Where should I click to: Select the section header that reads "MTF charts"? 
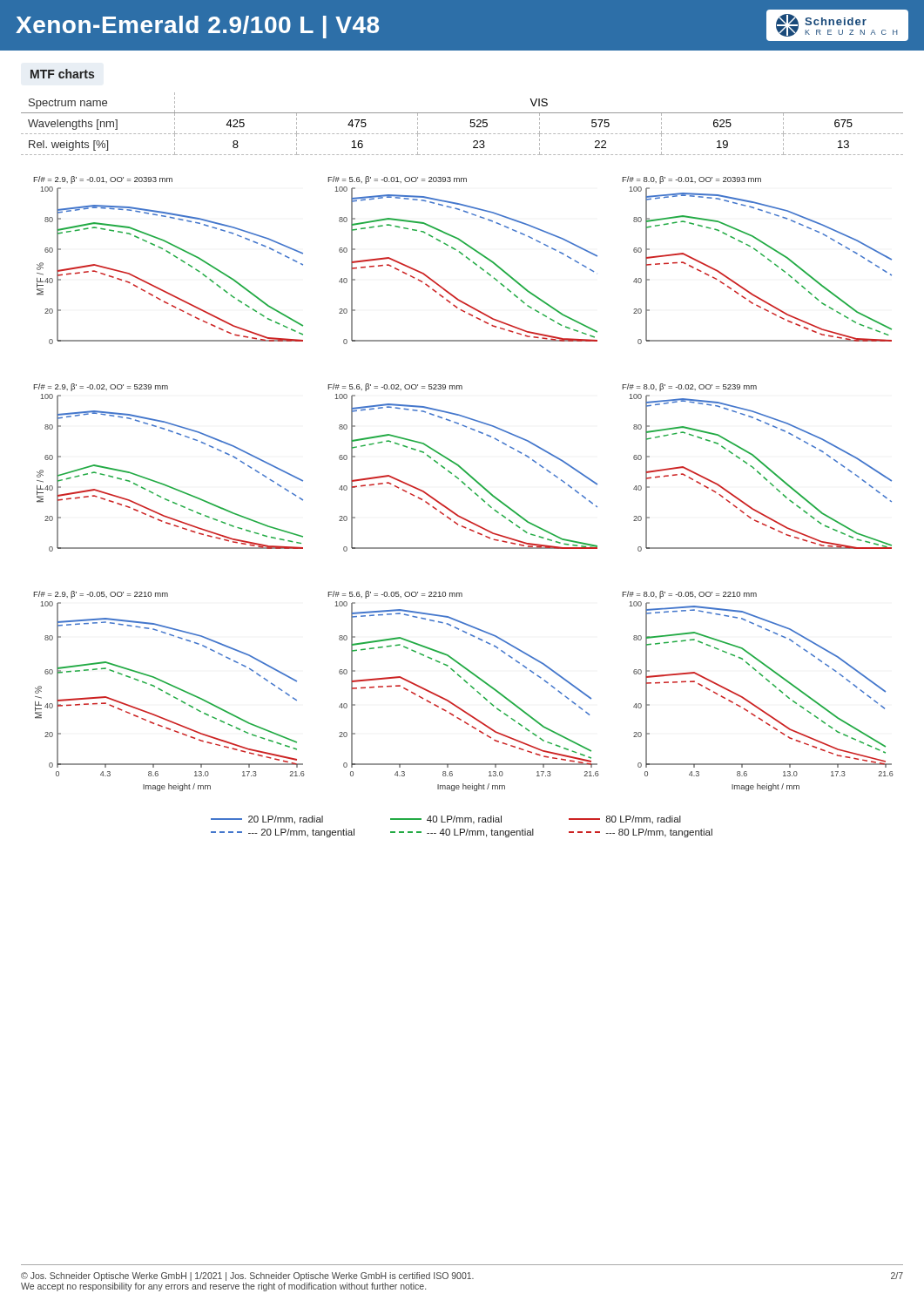tap(62, 74)
